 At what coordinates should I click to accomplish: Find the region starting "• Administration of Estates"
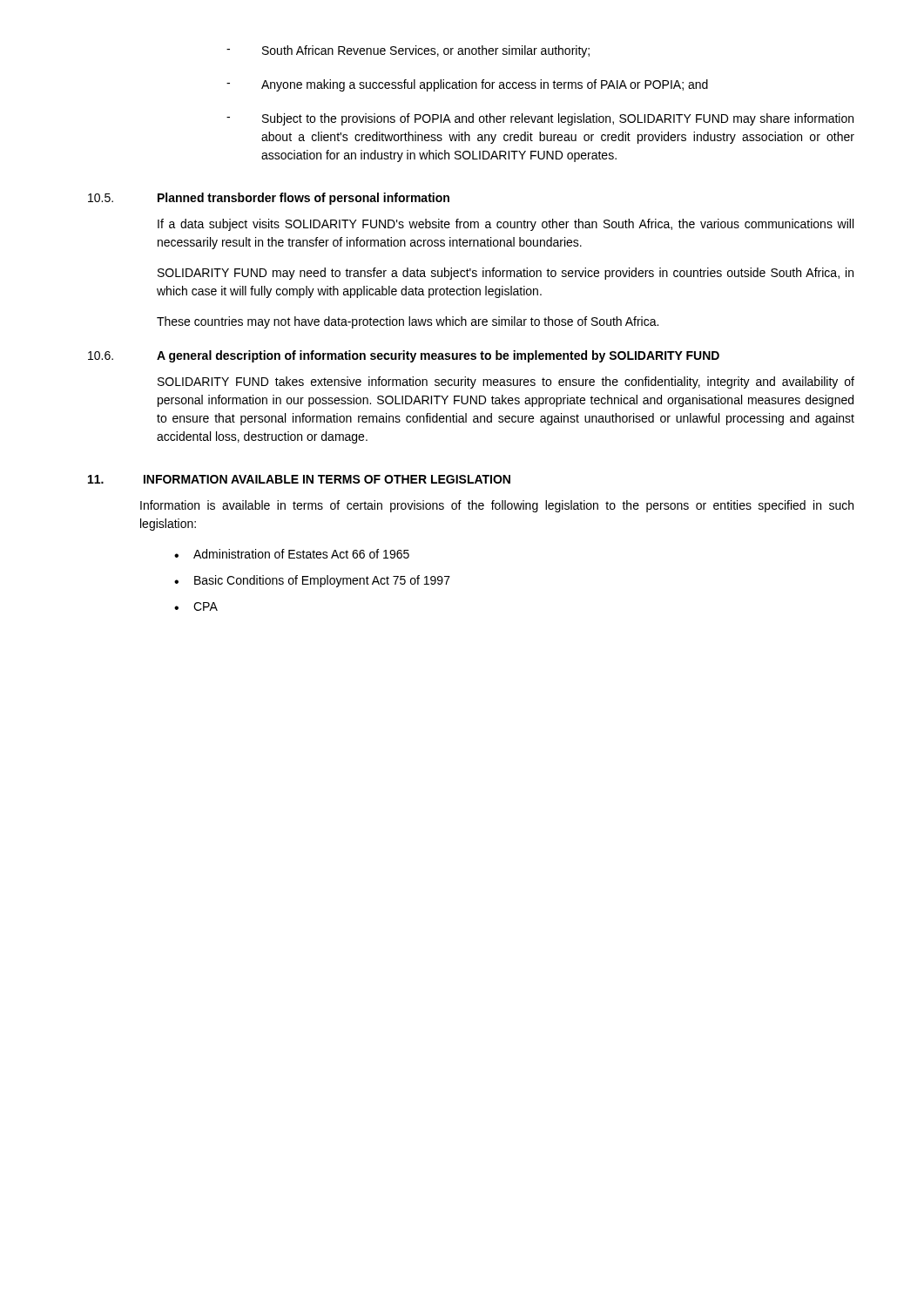tap(292, 554)
